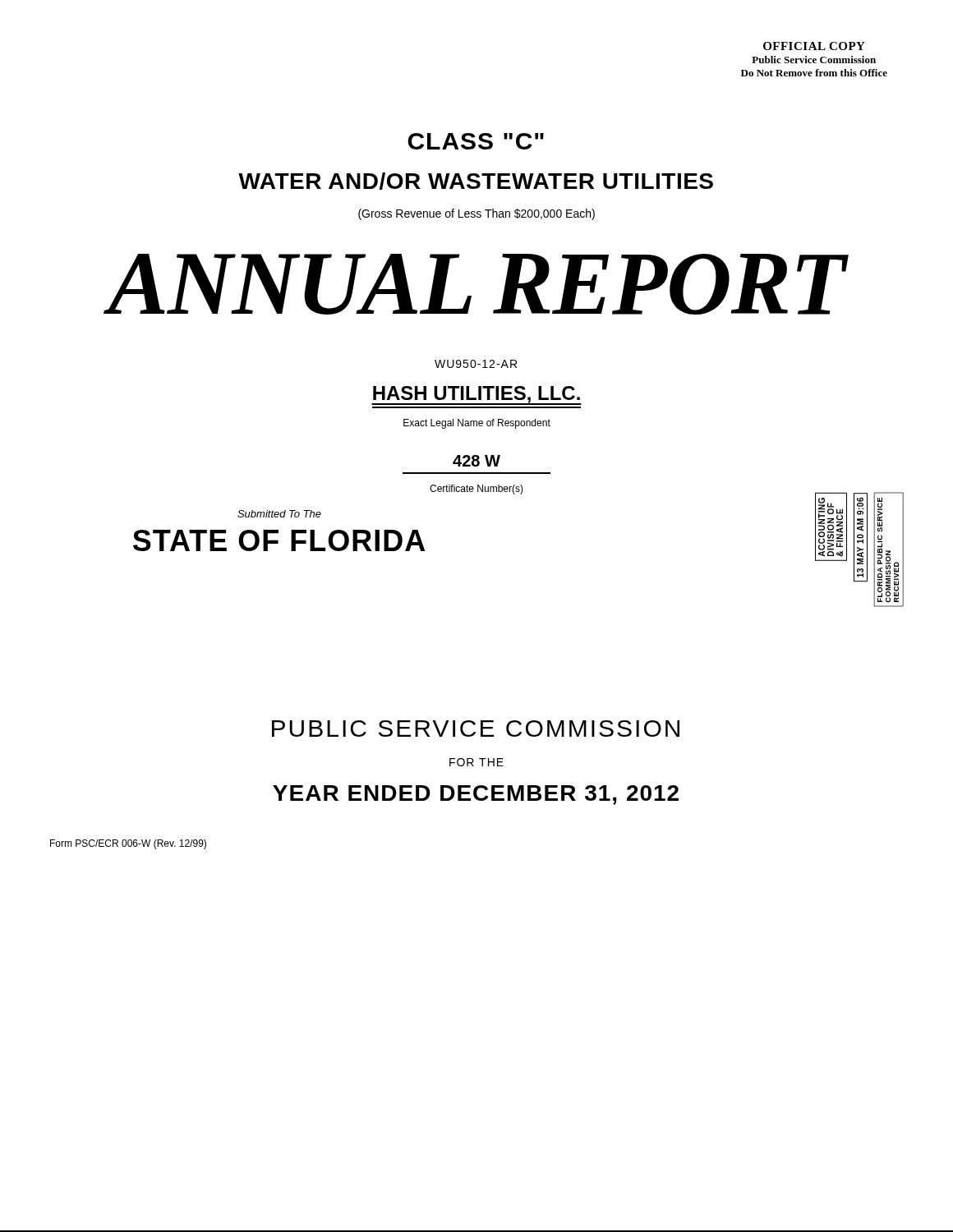The width and height of the screenshot is (953, 1232).
Task: Where does it say "(Gross Revenue of Less Than $200,000 Each)"?
Action: [x=476, y=214]
